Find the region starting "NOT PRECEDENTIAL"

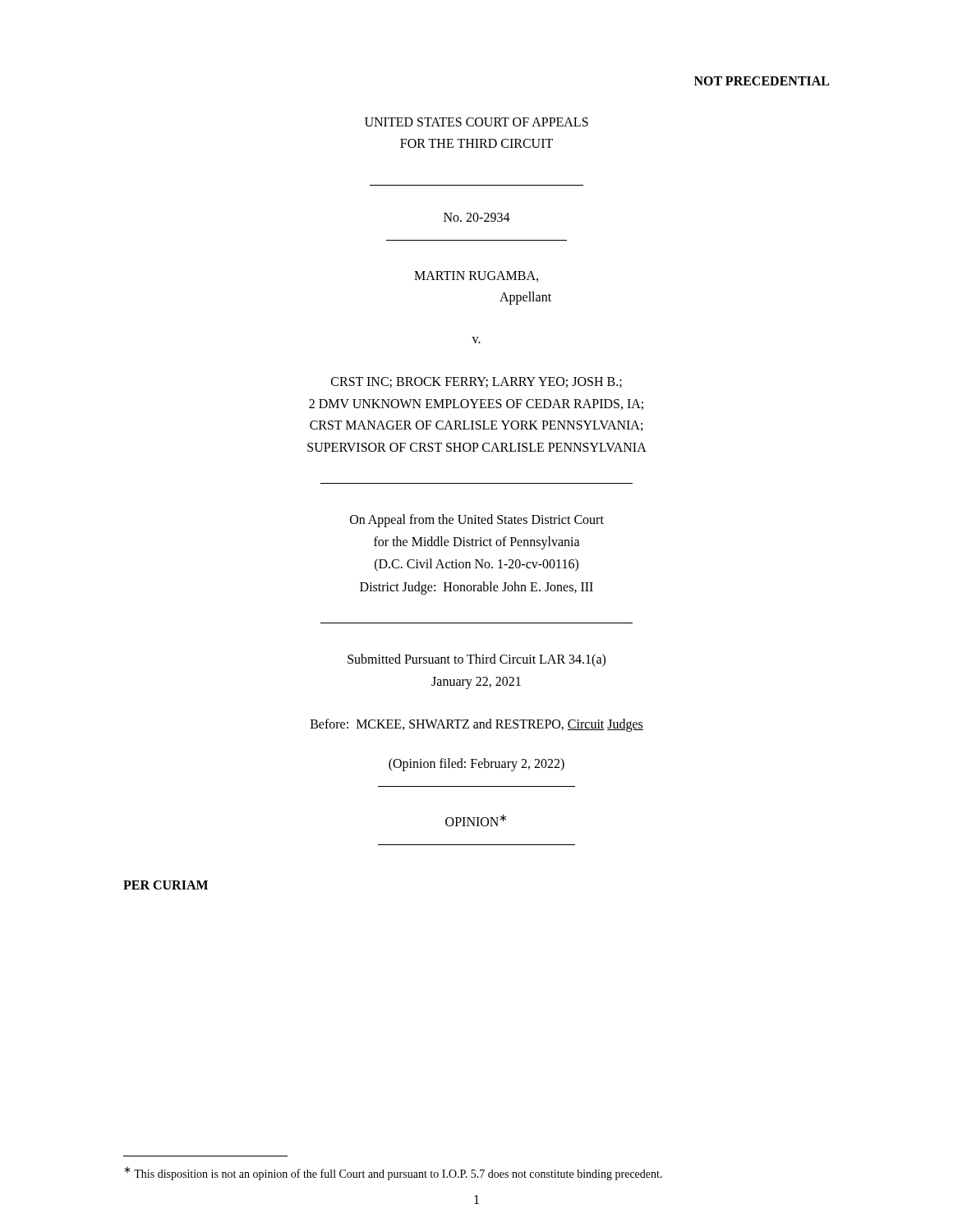point(762,81)
